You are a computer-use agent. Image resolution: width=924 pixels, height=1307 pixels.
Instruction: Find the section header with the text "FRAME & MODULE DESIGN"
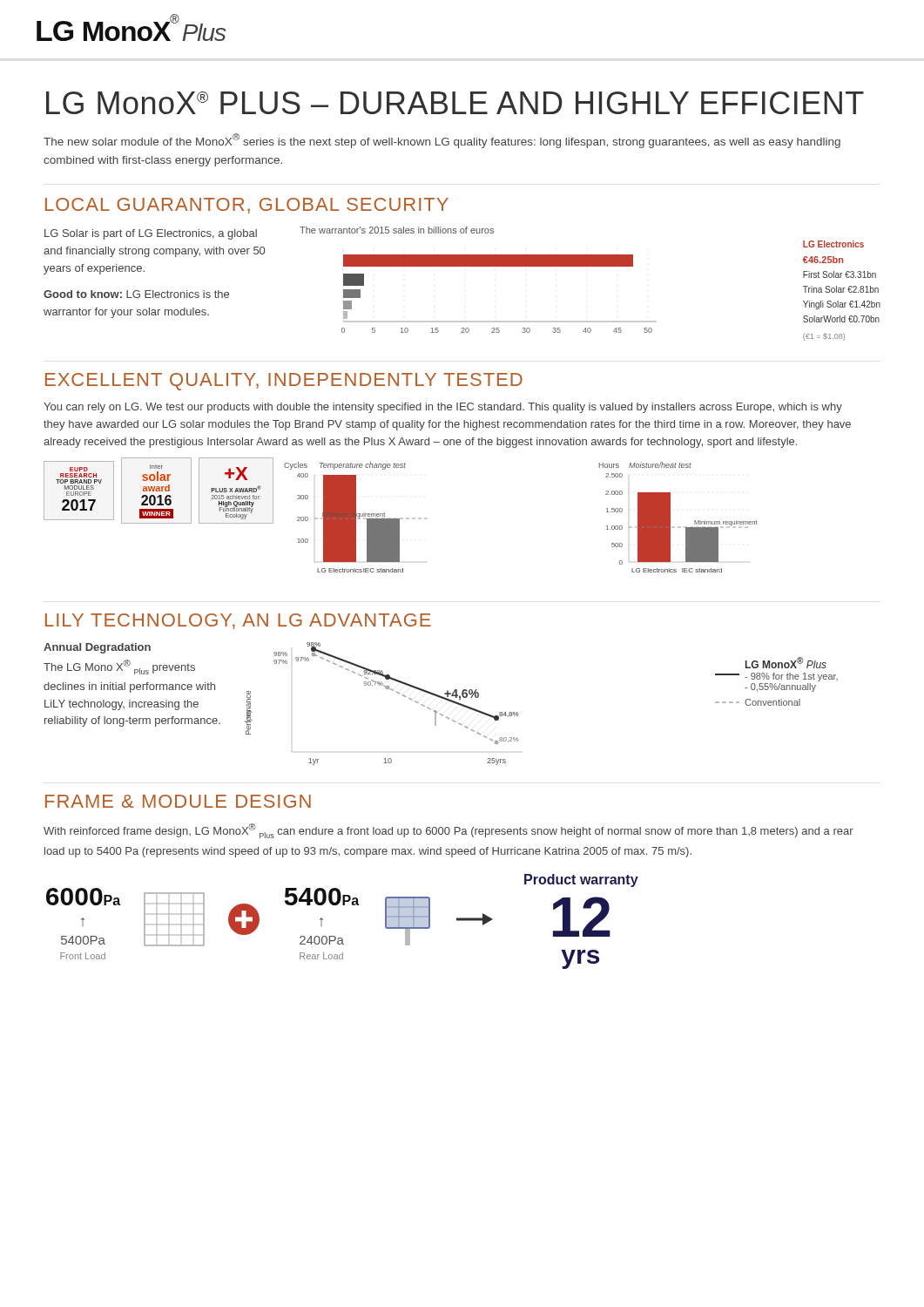tap(178, 801)
